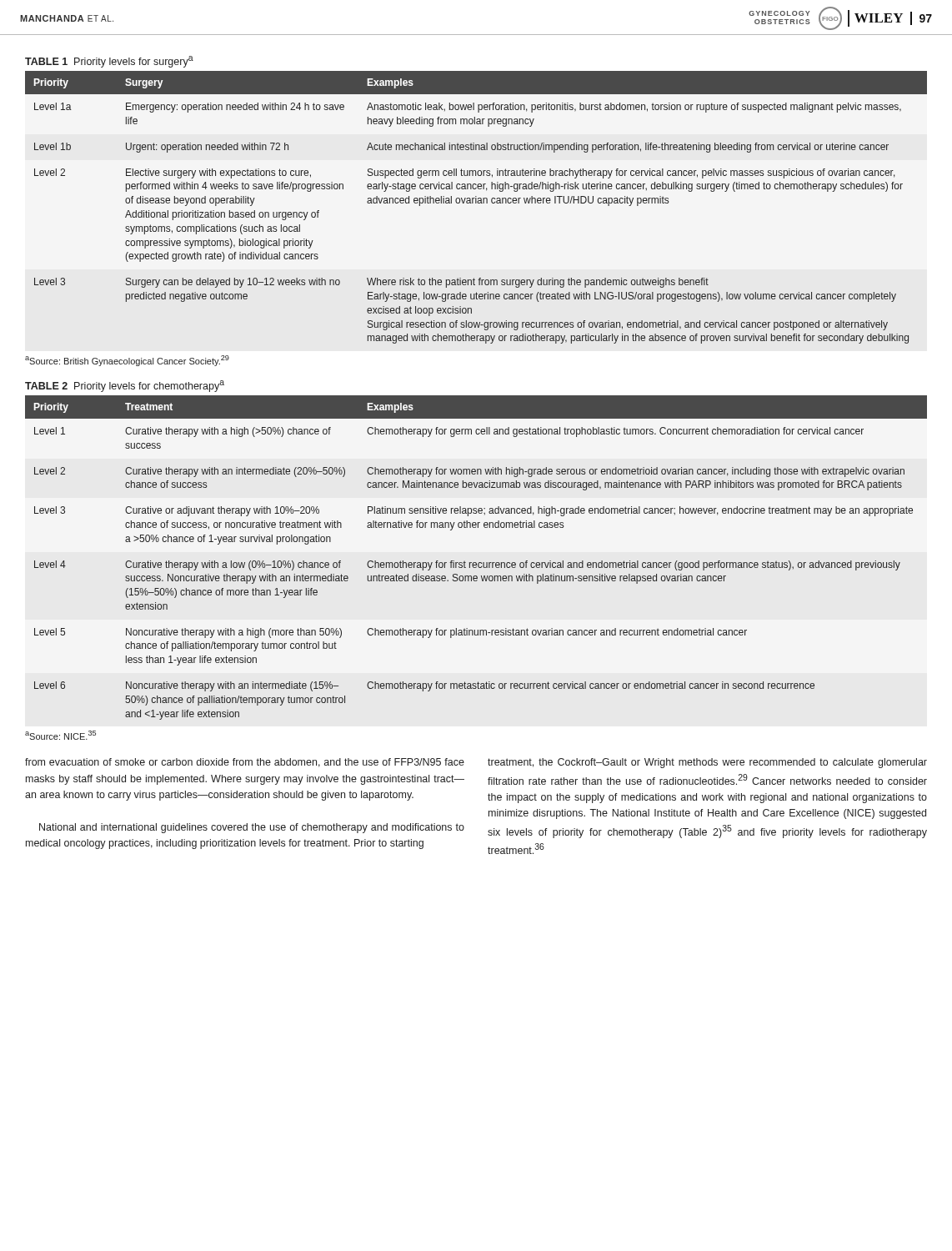Click on the table containing "Curative therapy with"
952x1251 pixels.
[x=476, y=561]
